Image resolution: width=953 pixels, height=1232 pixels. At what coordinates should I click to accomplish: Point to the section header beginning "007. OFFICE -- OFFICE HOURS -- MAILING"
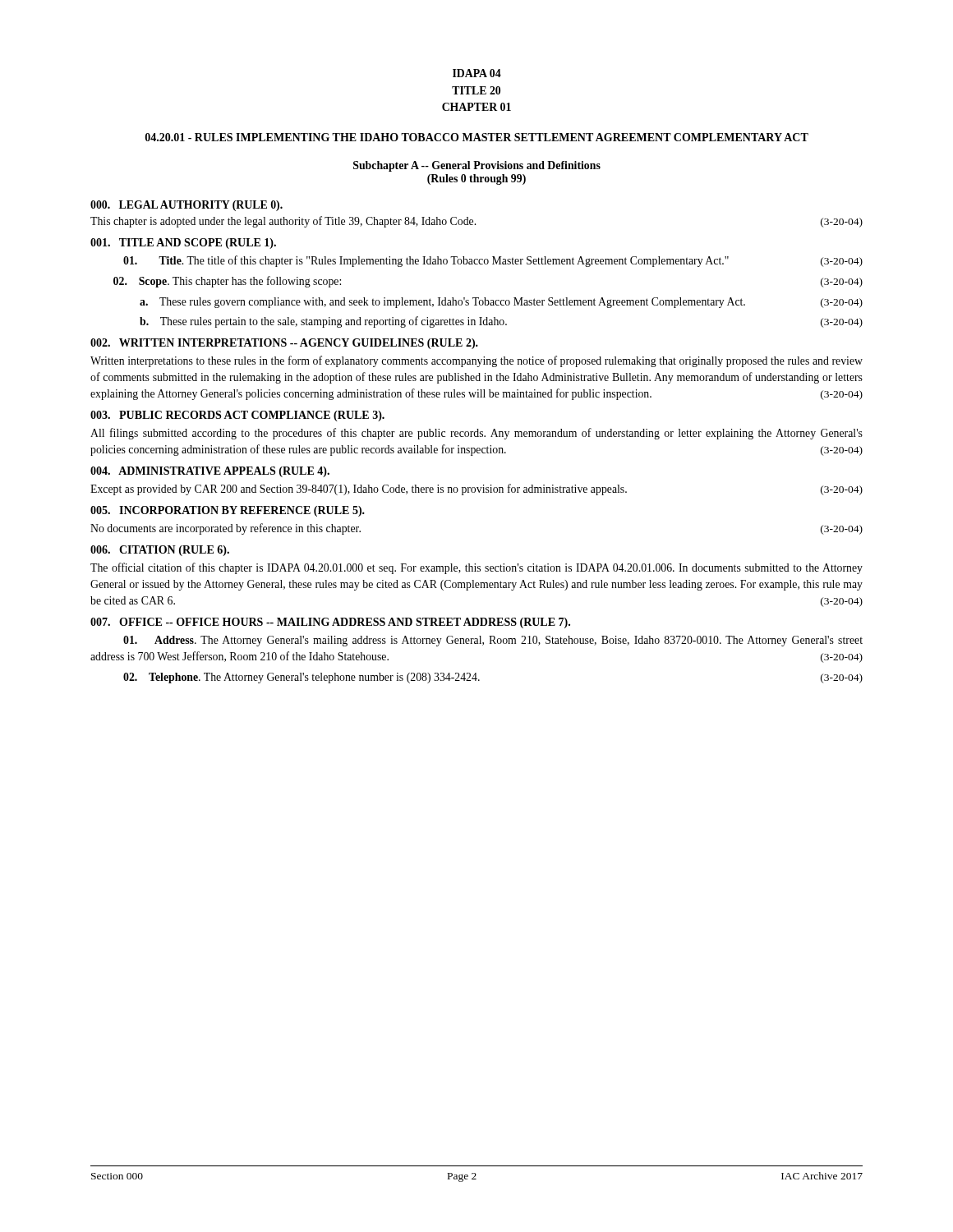pyautogui.click(x=331, y=622)
